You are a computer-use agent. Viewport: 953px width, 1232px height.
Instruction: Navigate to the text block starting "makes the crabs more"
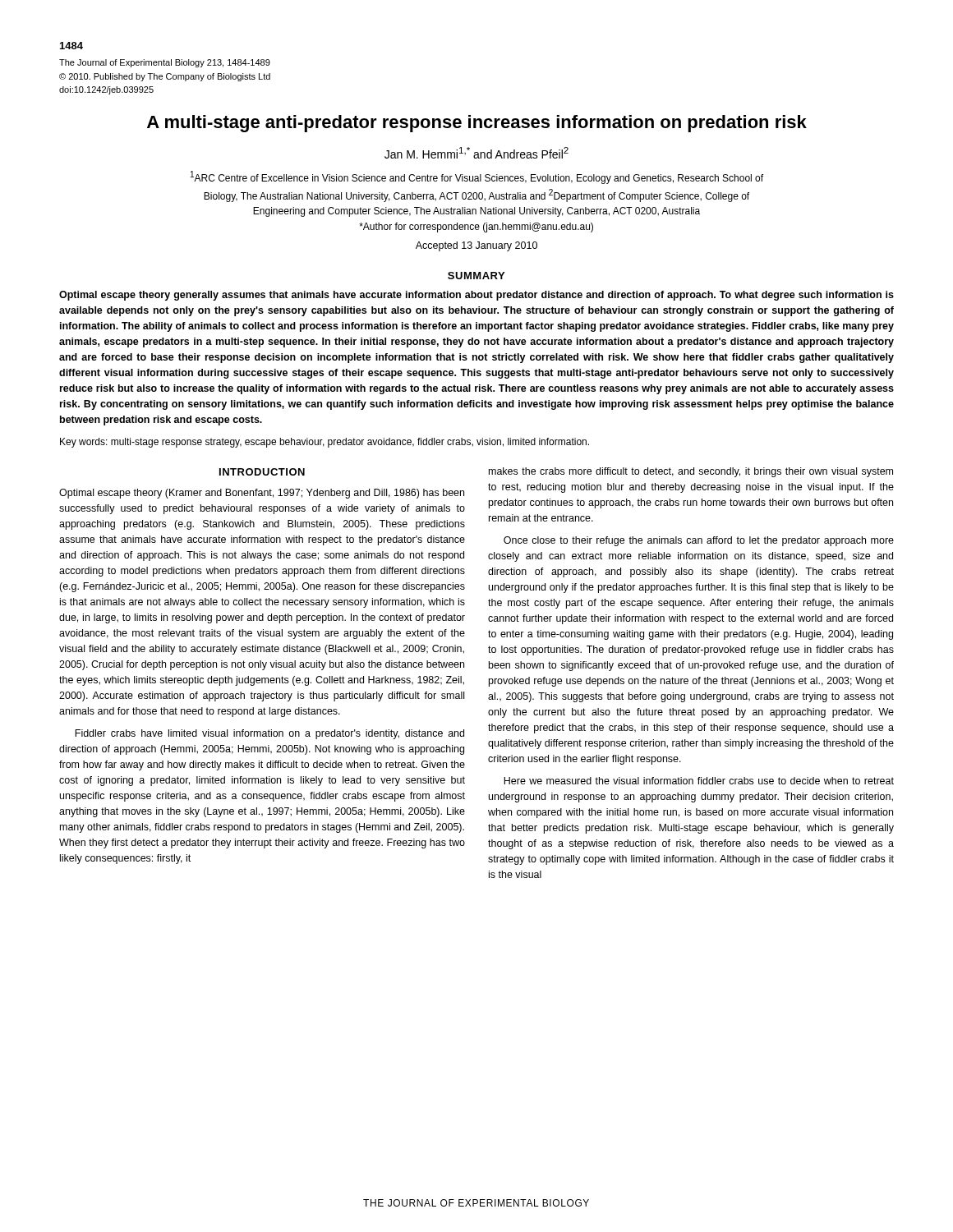coord(691,673)
